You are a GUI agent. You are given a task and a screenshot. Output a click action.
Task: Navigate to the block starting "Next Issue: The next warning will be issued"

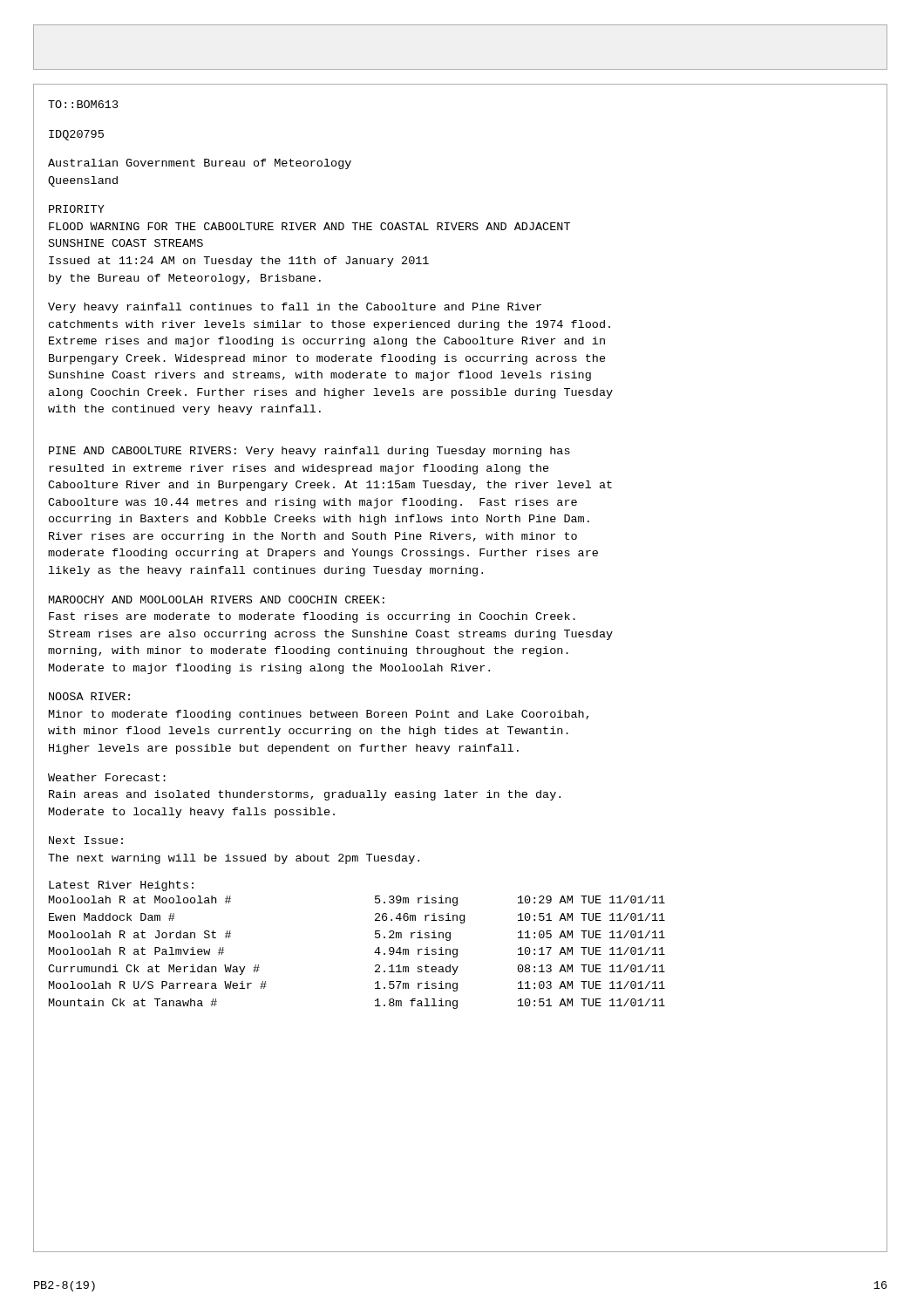[x=235, y=850]
